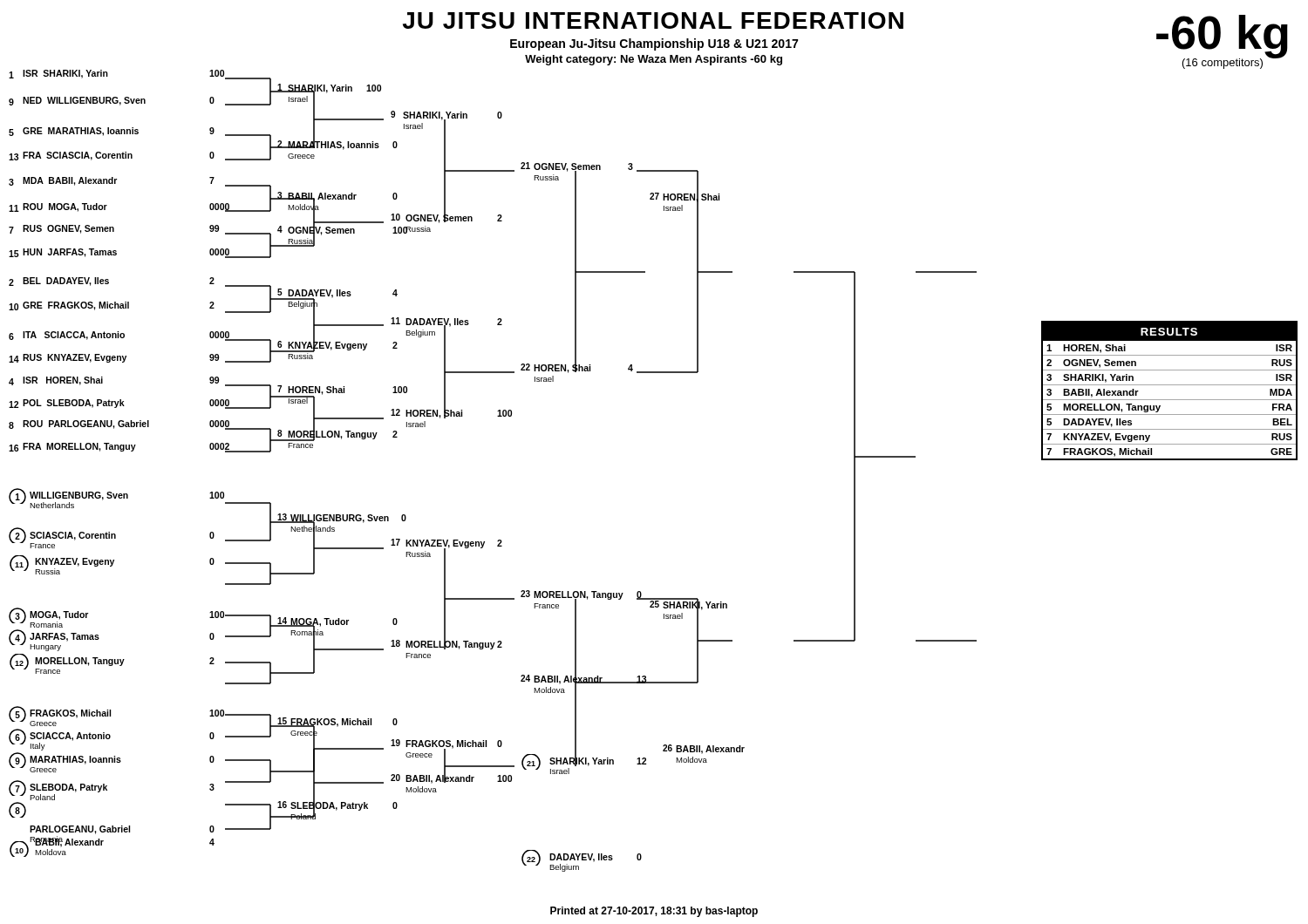Click where it says "European Ju-Jitsu Championship U18 & U21 2017"

654,44
